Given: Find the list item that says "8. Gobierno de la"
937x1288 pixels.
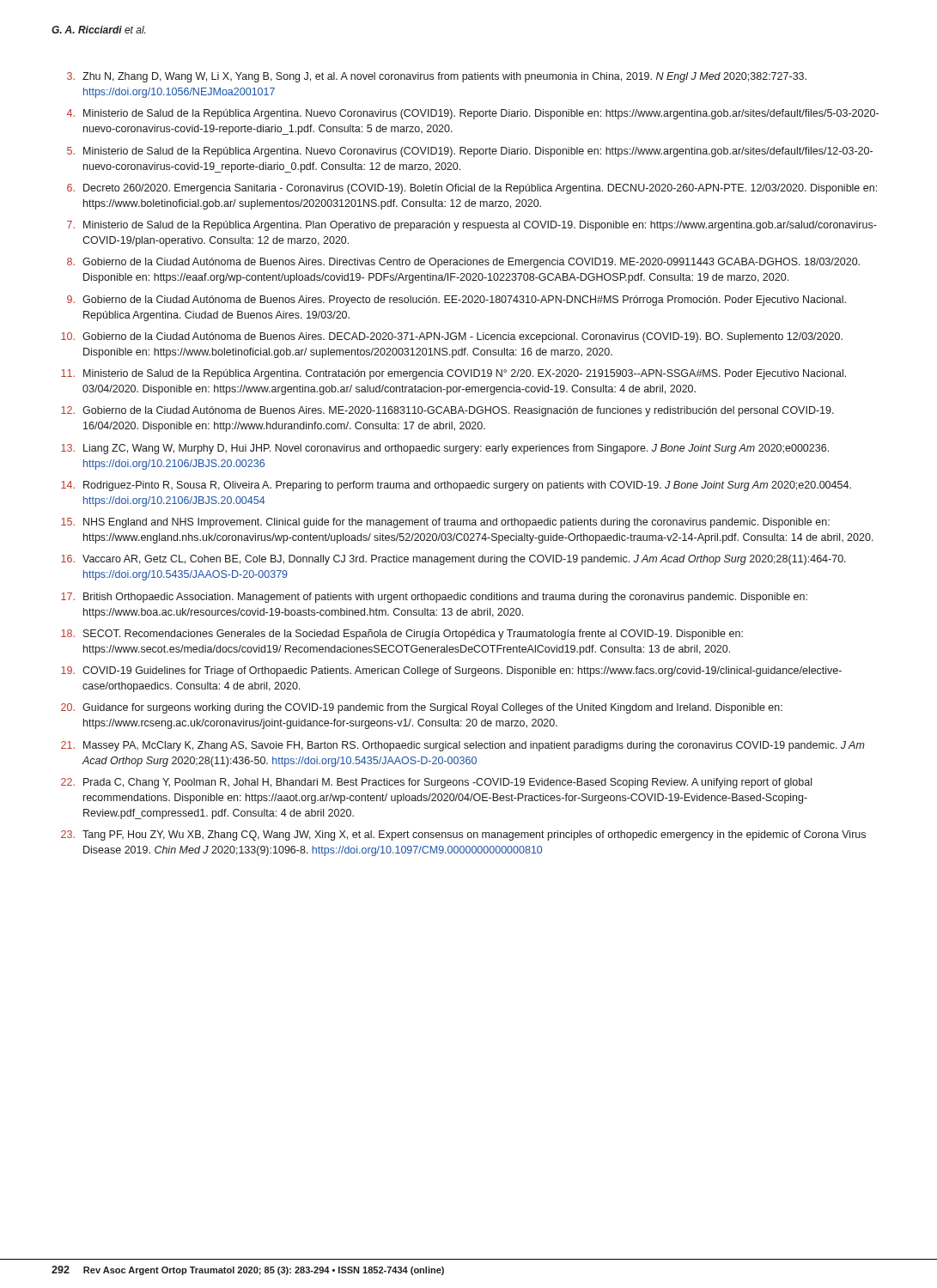Looking at the screenshot, I should [468, 270].
